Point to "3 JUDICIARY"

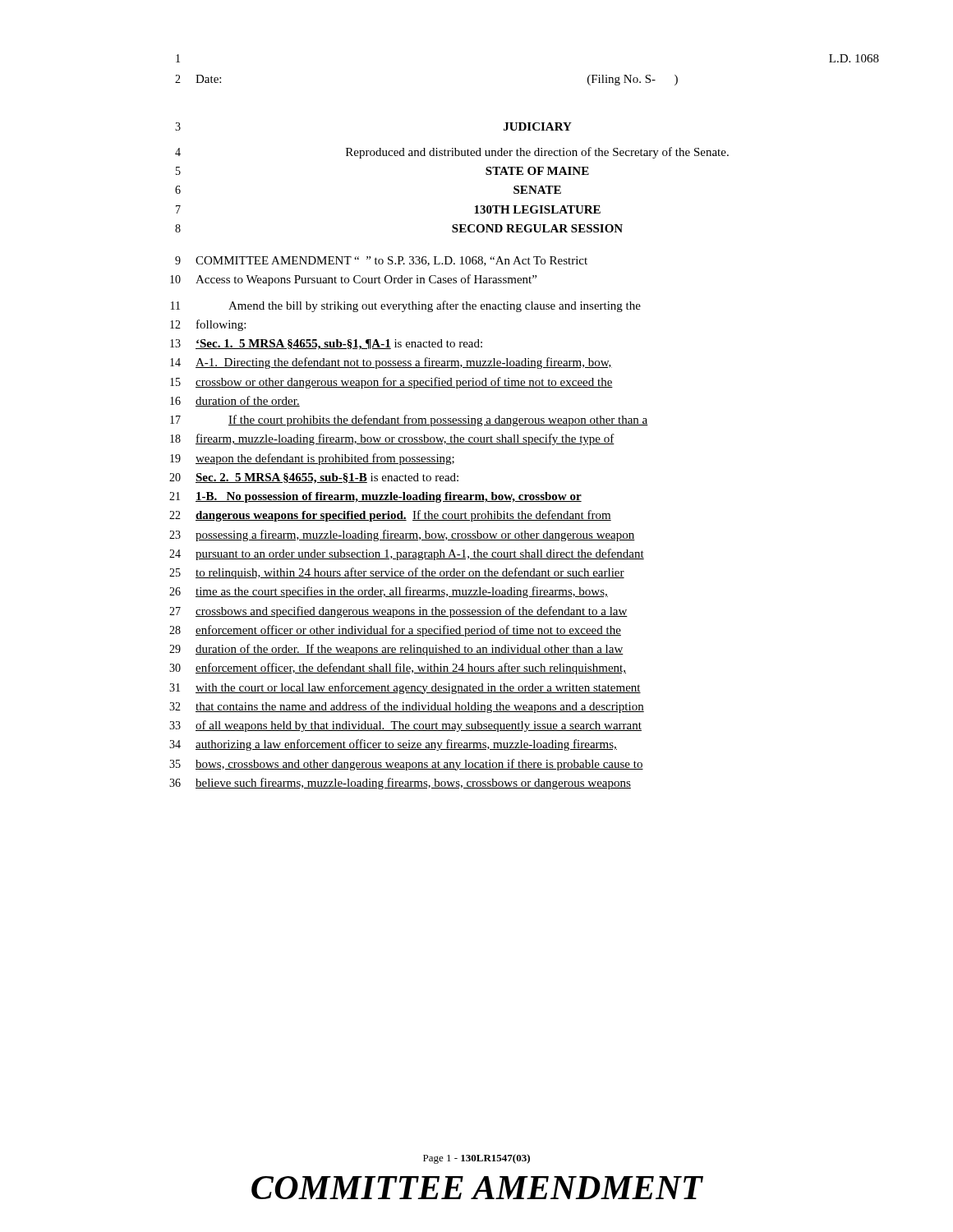click(505, 127)
